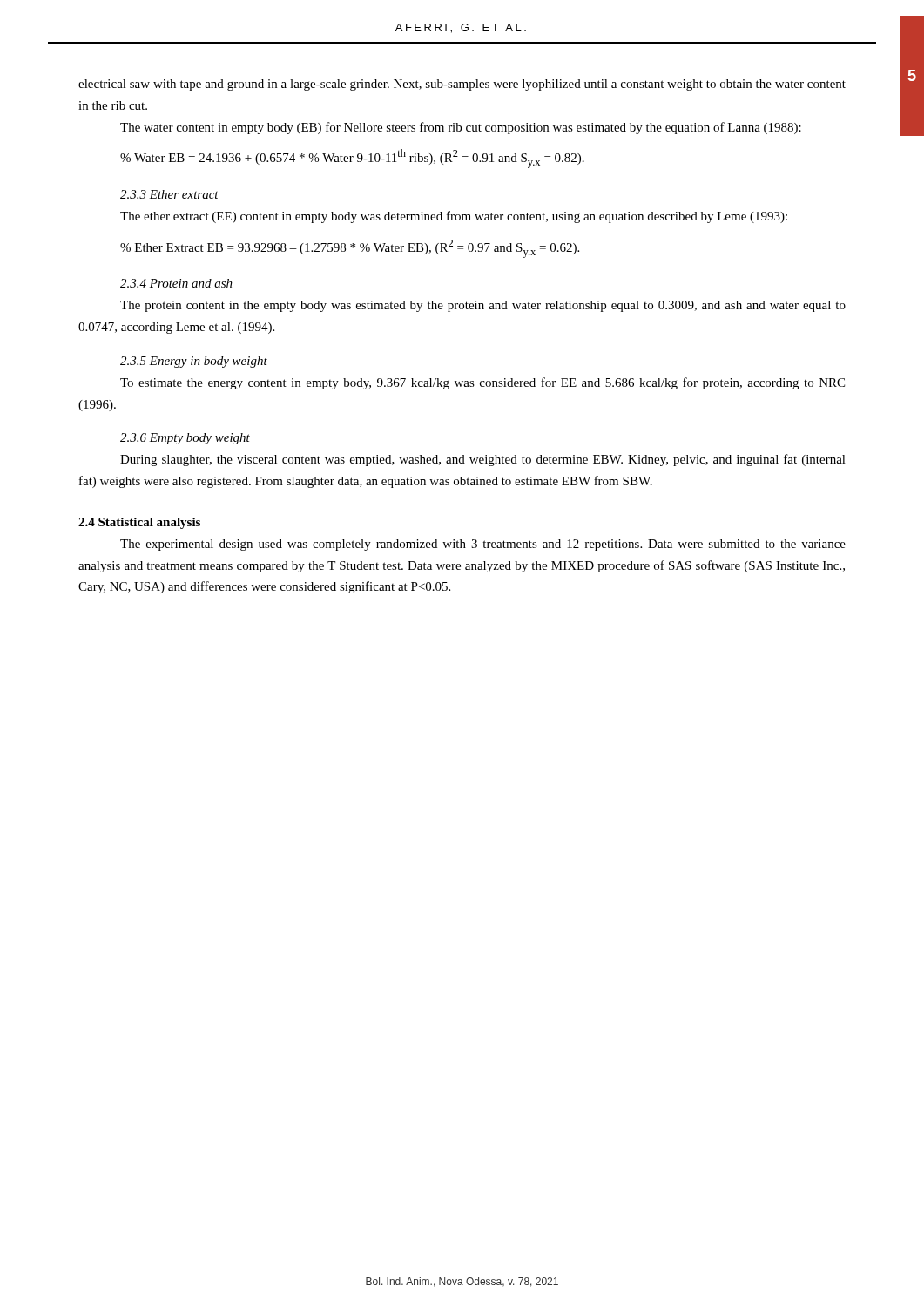Click on the passage starting "2.4 Statistical analysis"
Viewport: 924px width, 1307px height.
point(140,522)
